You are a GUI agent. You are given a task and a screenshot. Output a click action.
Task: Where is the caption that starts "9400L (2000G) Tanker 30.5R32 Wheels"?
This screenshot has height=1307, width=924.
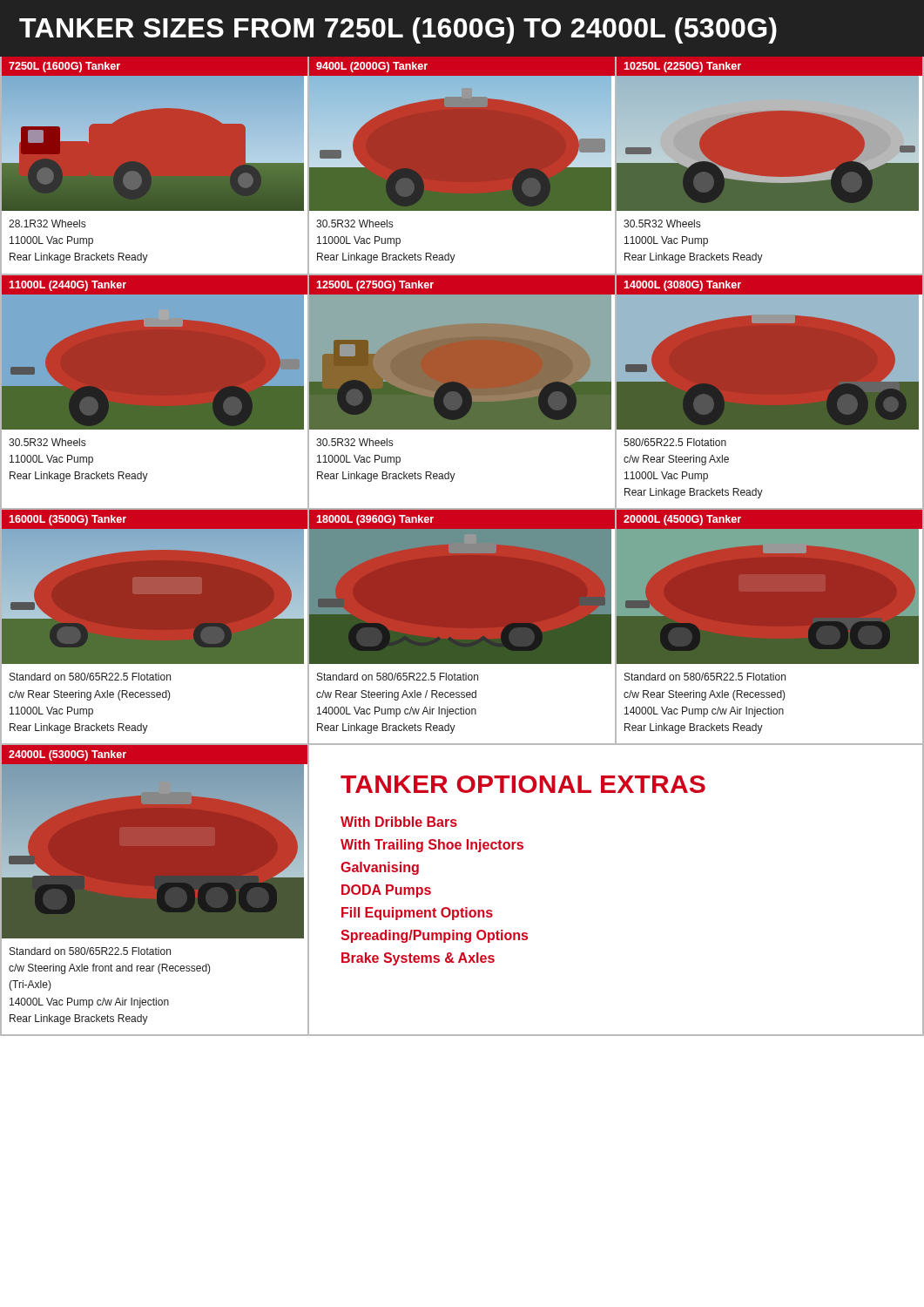[462, 165]
